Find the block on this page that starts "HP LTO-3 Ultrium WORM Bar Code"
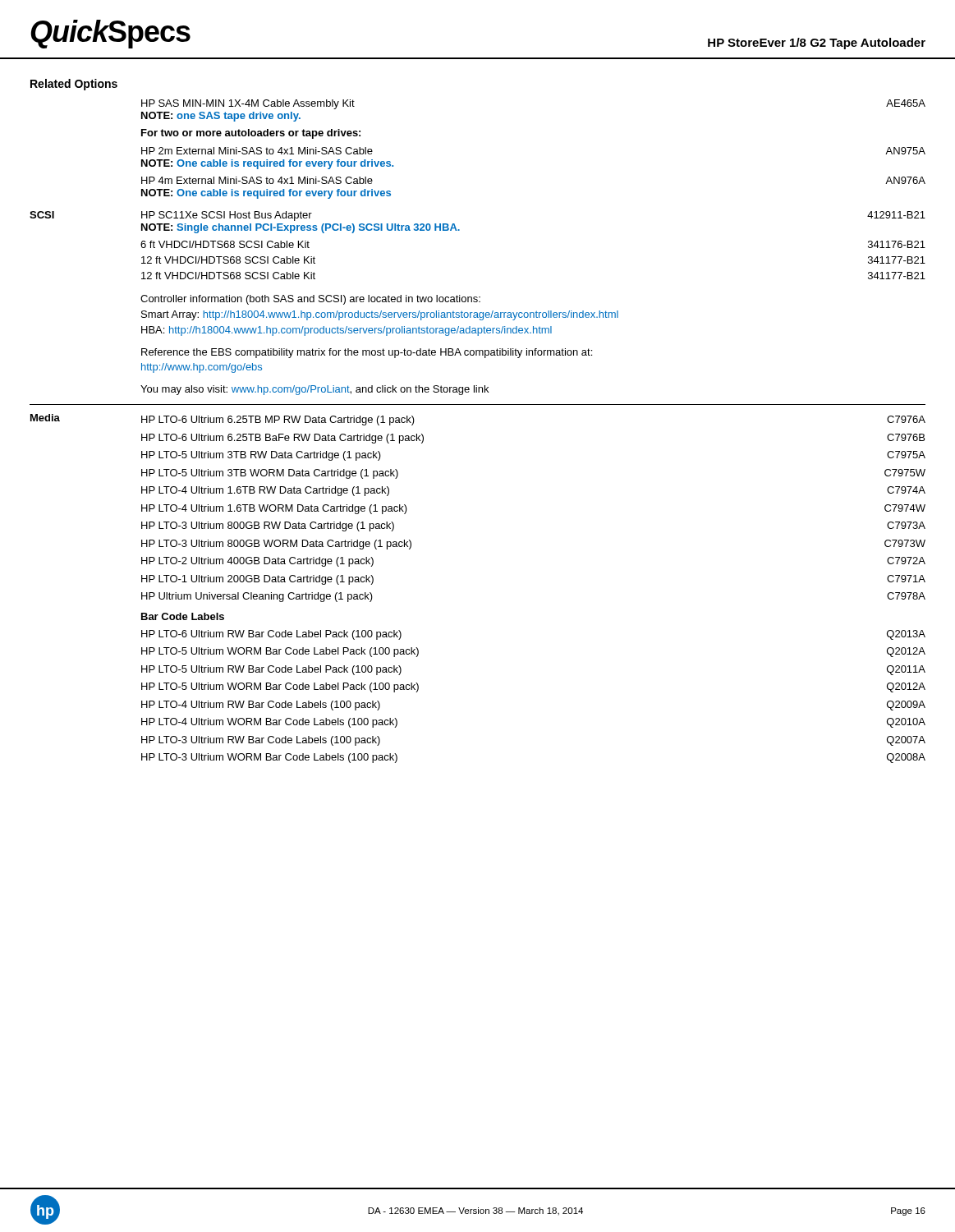 269,757
